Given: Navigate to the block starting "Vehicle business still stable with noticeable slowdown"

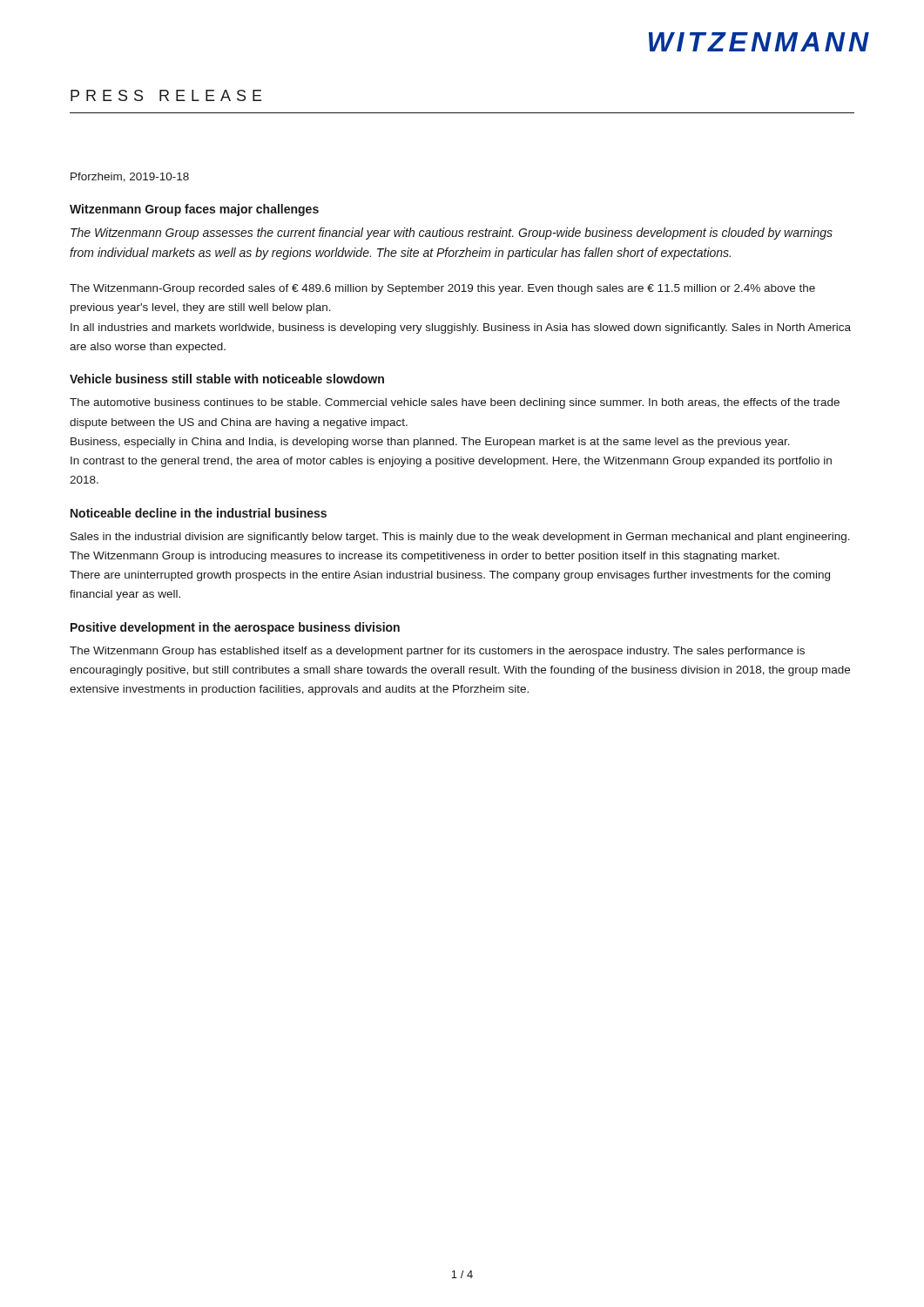Looking at the screenshot, I should click(x=227, y=379).
